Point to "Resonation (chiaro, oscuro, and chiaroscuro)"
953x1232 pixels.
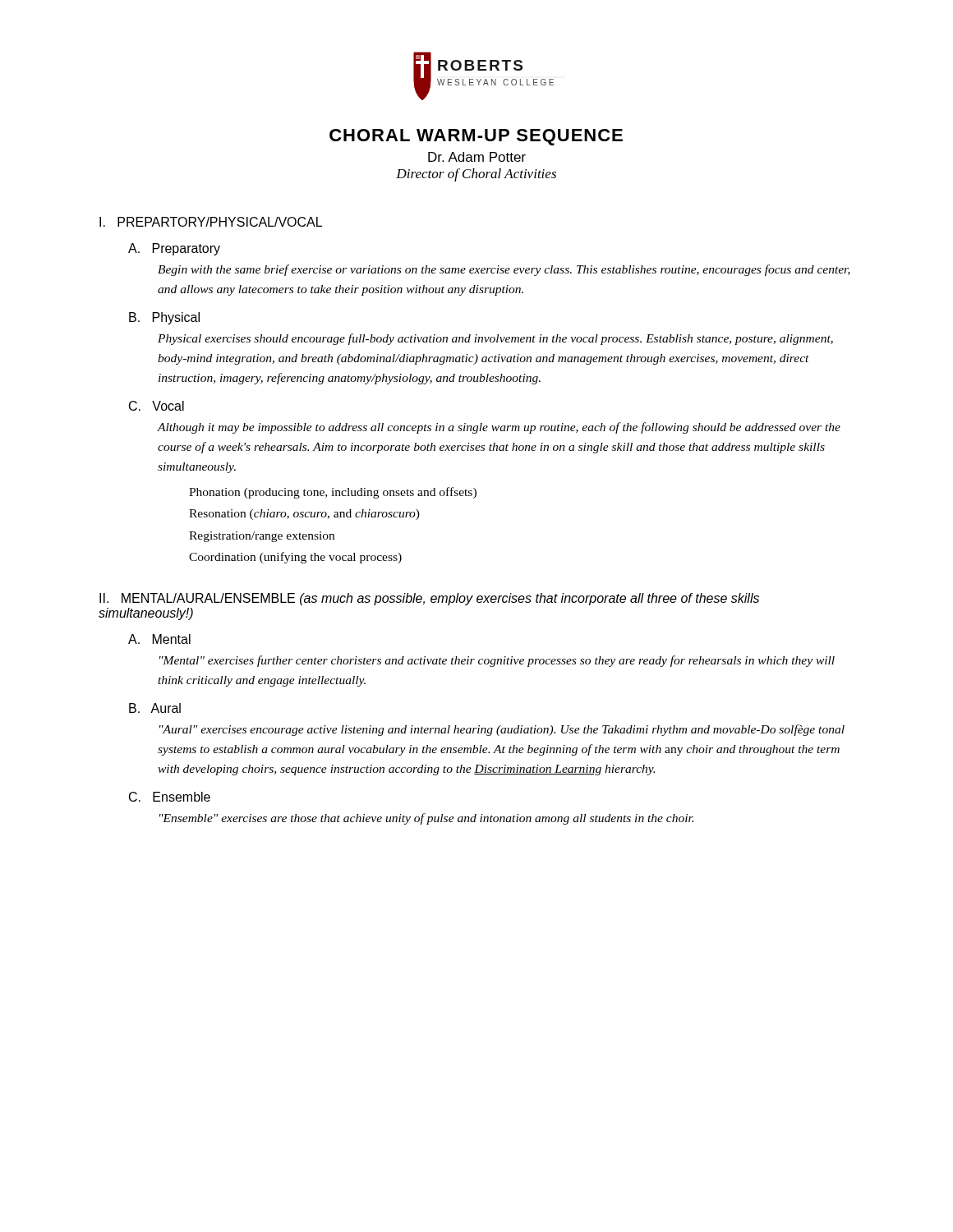coord(304,513)
